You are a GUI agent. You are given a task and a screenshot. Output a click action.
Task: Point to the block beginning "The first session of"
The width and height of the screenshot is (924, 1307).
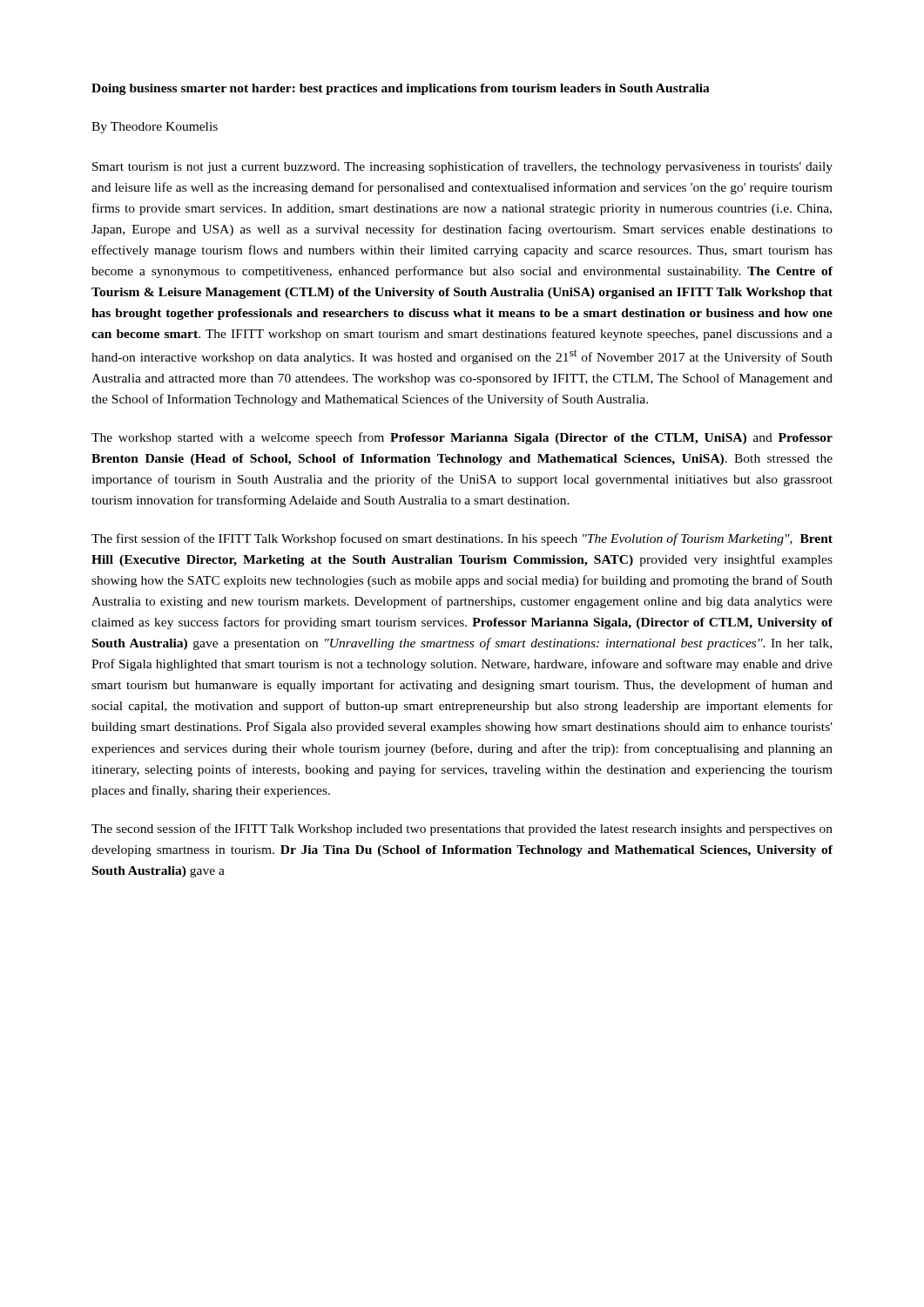tap(462, 664)
